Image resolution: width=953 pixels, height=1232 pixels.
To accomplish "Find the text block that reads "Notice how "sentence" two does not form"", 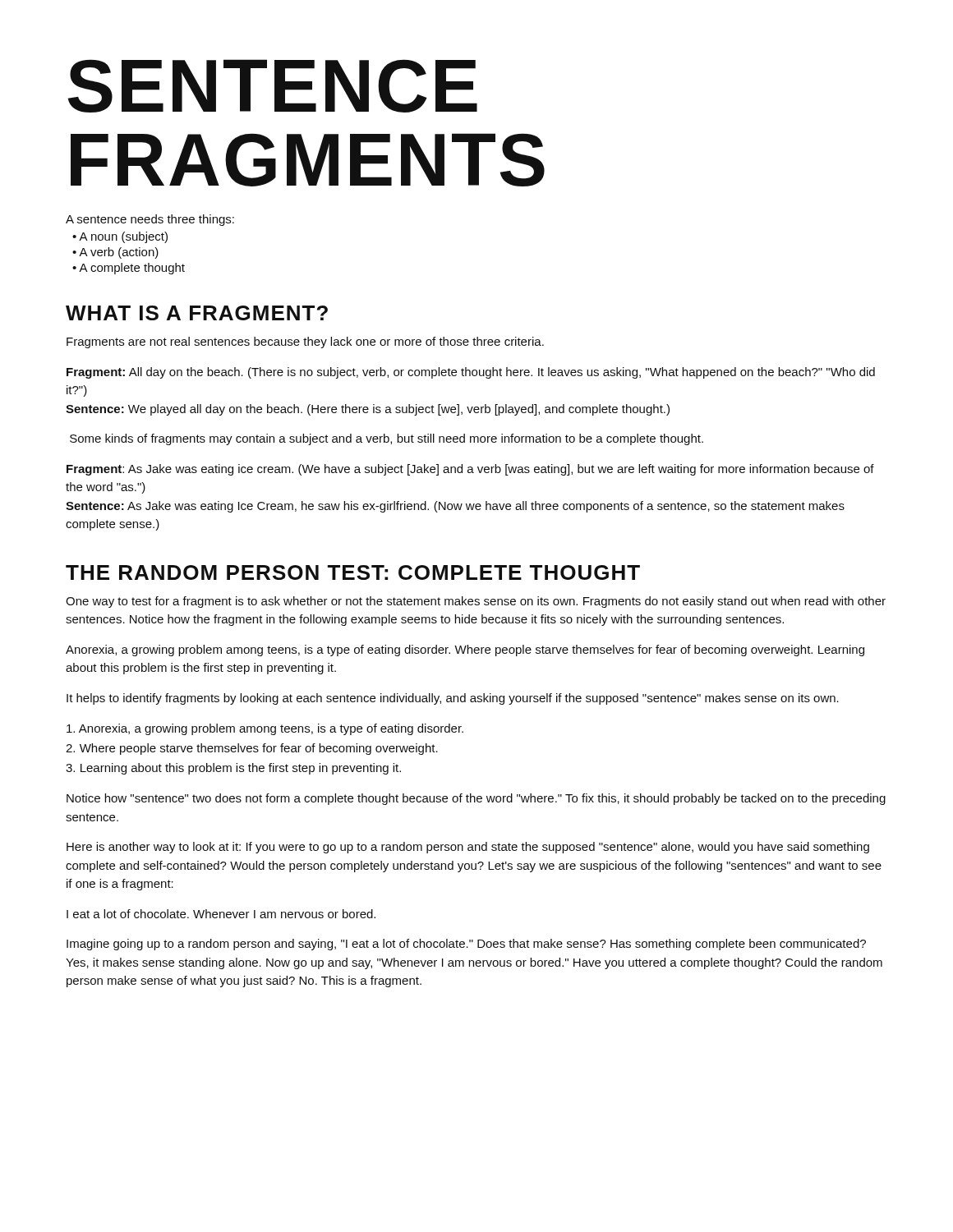I will 476,807.
